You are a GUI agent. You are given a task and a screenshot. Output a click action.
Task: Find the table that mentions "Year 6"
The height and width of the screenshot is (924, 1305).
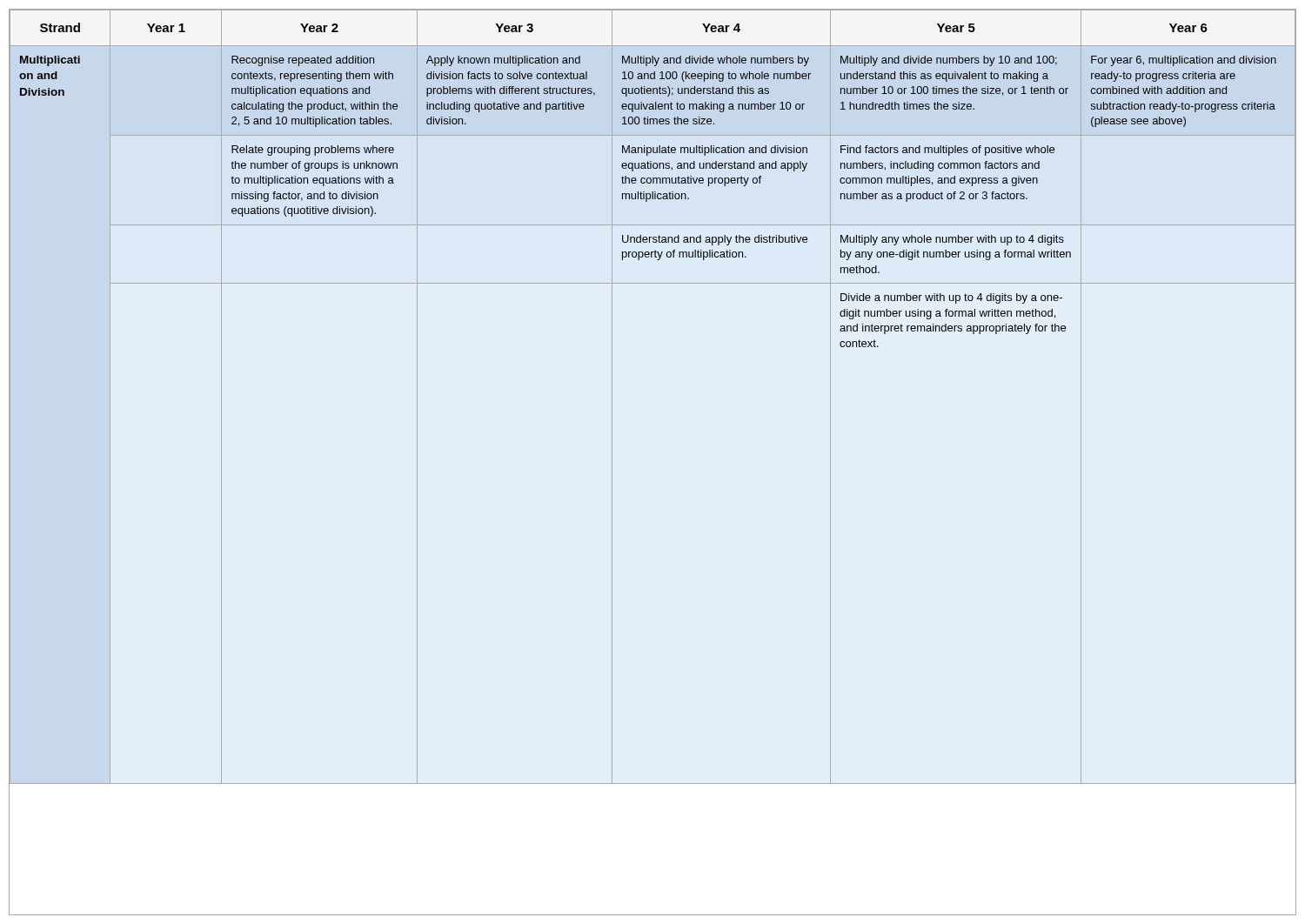(652, 397)
